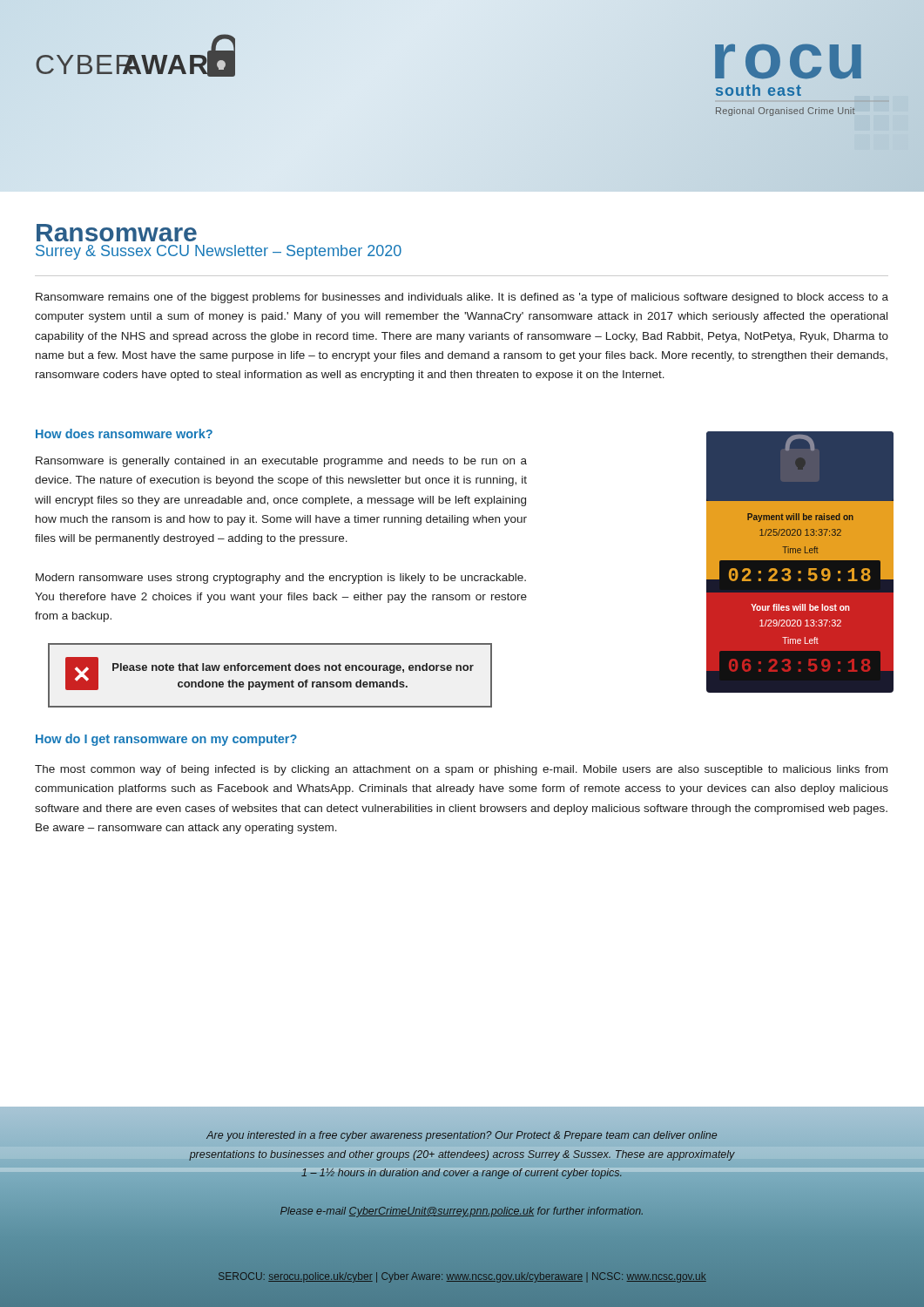Click the section header that begins "How do I get ransomware on"
This screenshot has width=924, height=1307.
[166, 739]
